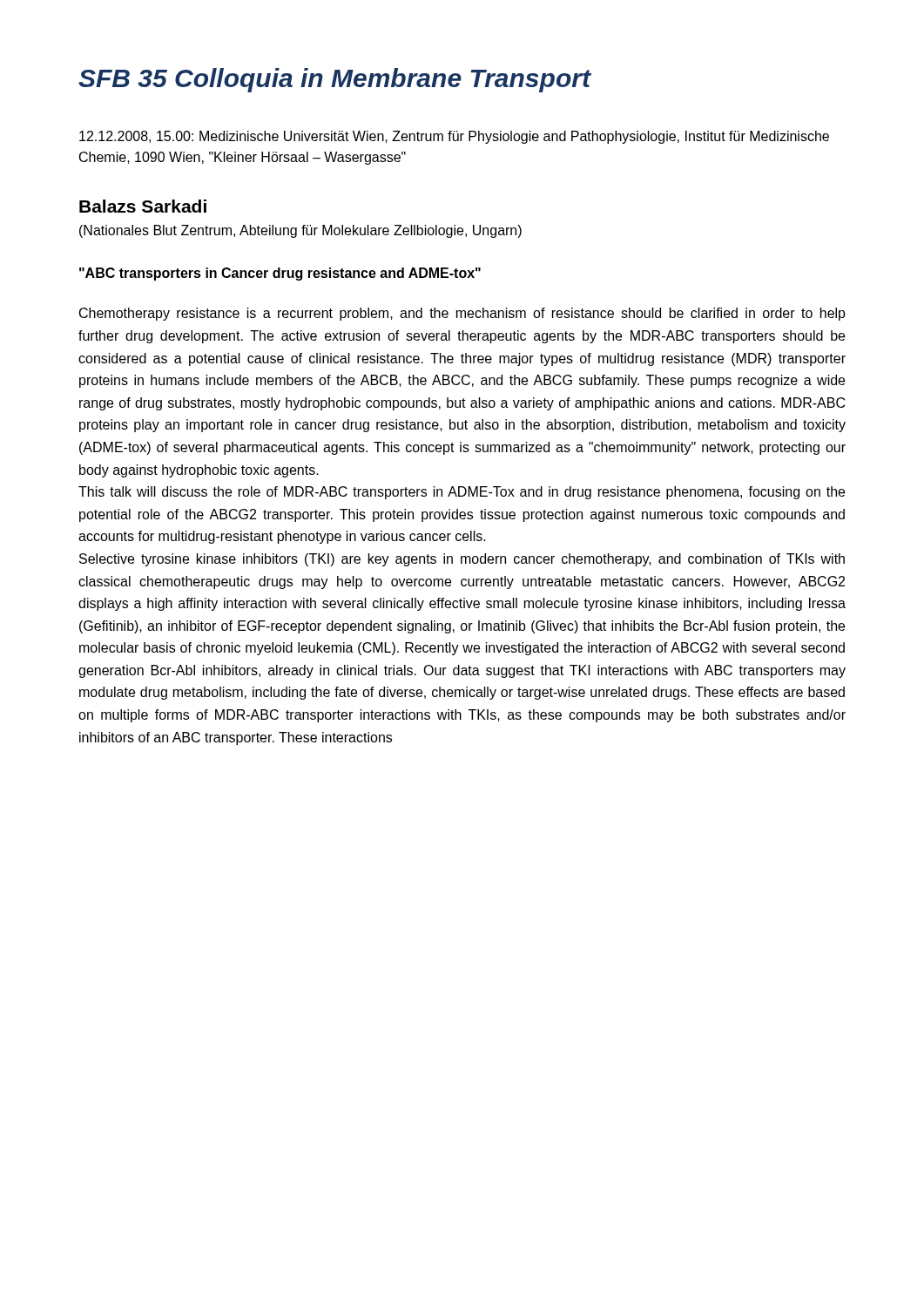
Task: Find the block on this page that starts "Chemotherapy resistance is a"
Action: pos(462,526)
